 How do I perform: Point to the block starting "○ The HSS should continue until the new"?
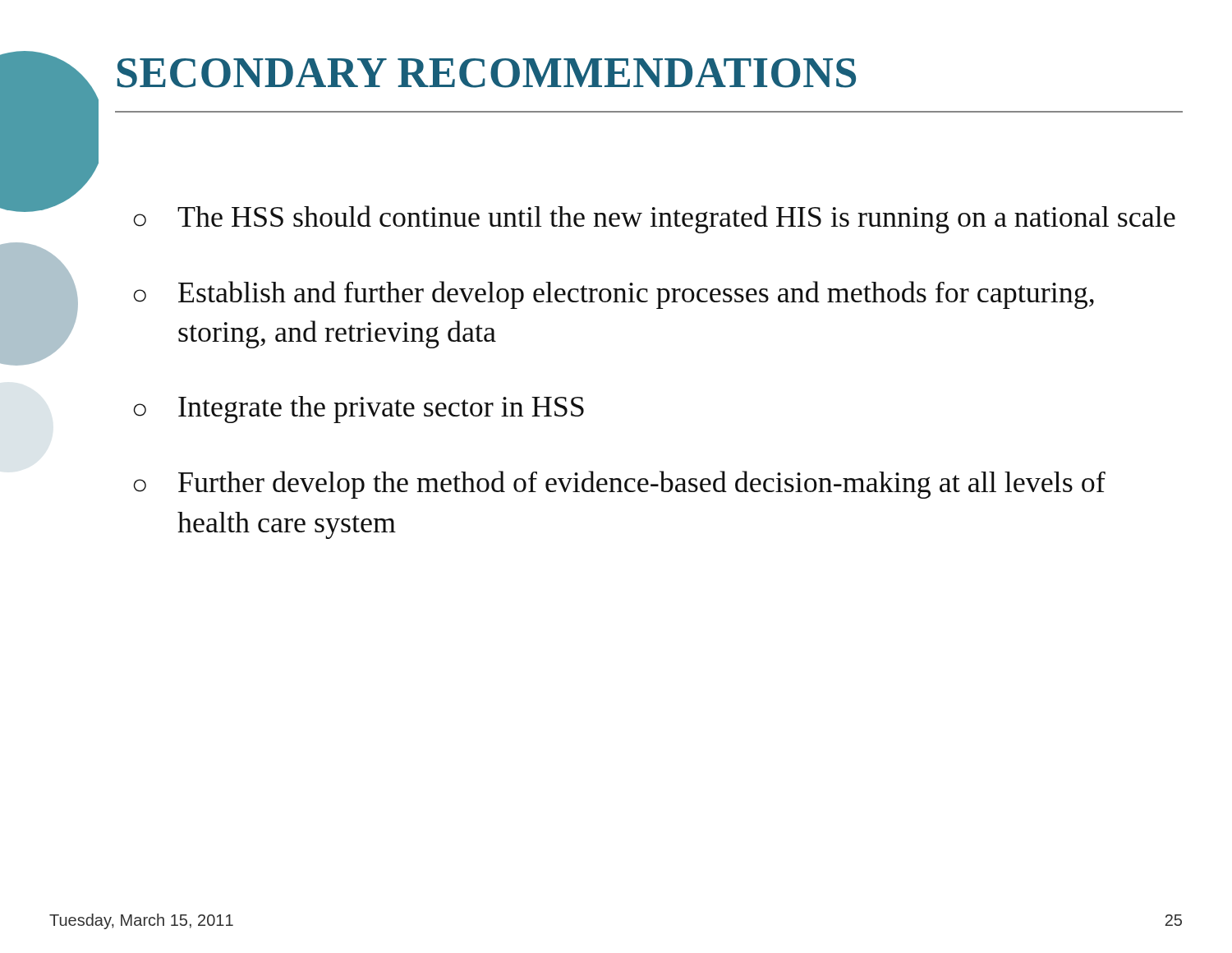click(657, 218)
